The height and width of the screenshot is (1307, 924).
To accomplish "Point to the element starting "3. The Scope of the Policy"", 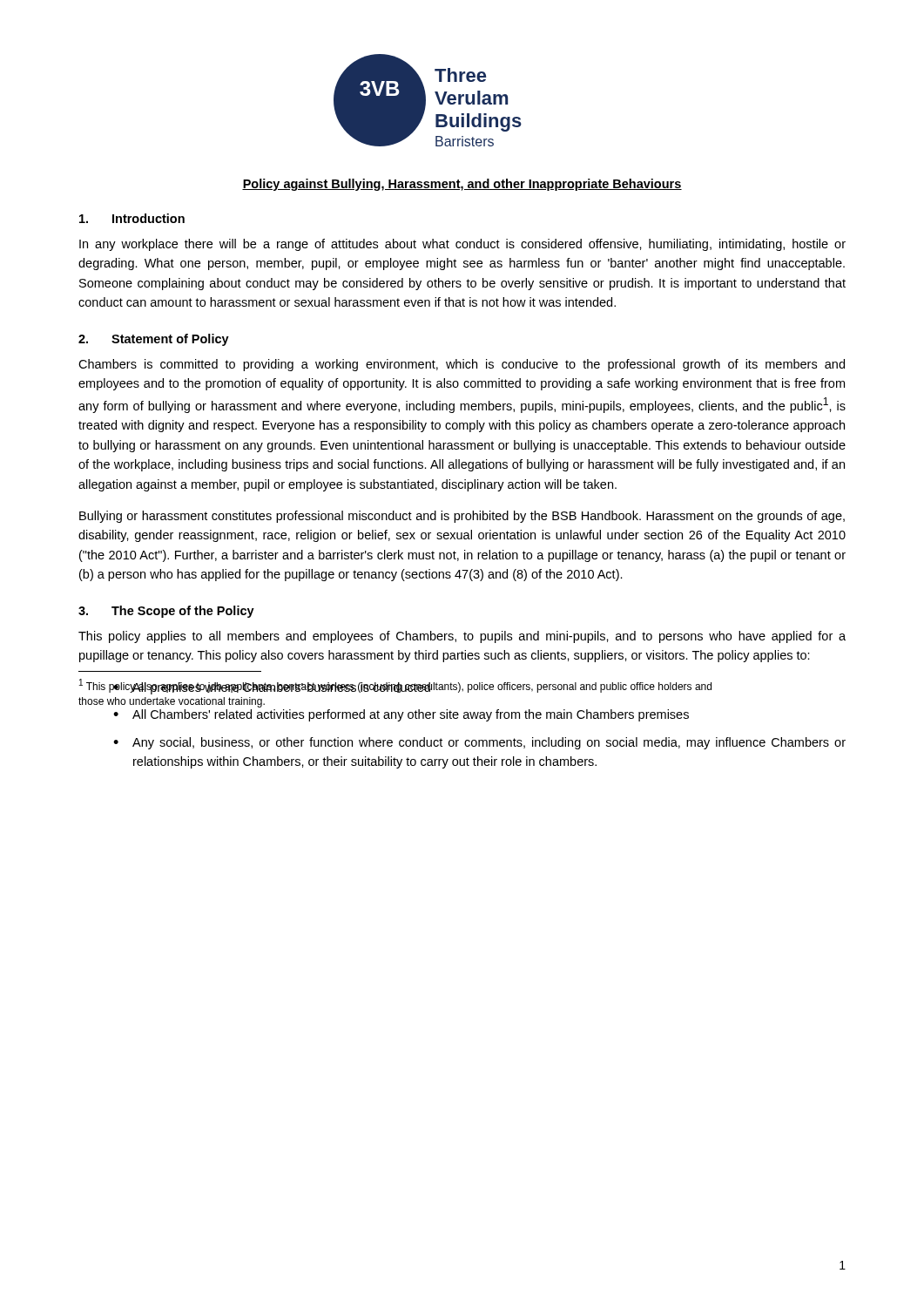I will (166, 611).
